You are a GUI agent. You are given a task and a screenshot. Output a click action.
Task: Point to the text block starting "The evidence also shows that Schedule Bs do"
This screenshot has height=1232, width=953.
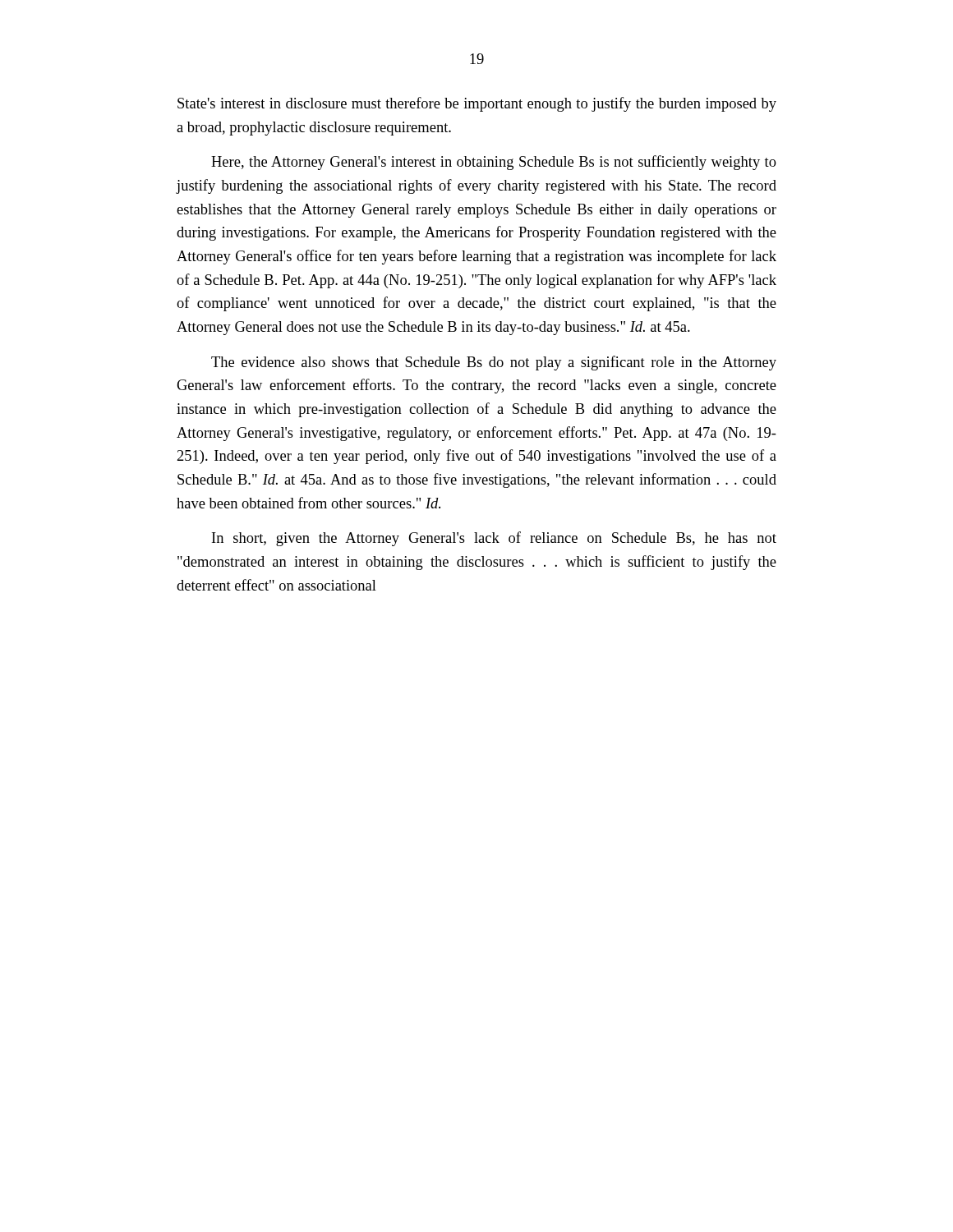pyautogui.click(x=476, y=433)
